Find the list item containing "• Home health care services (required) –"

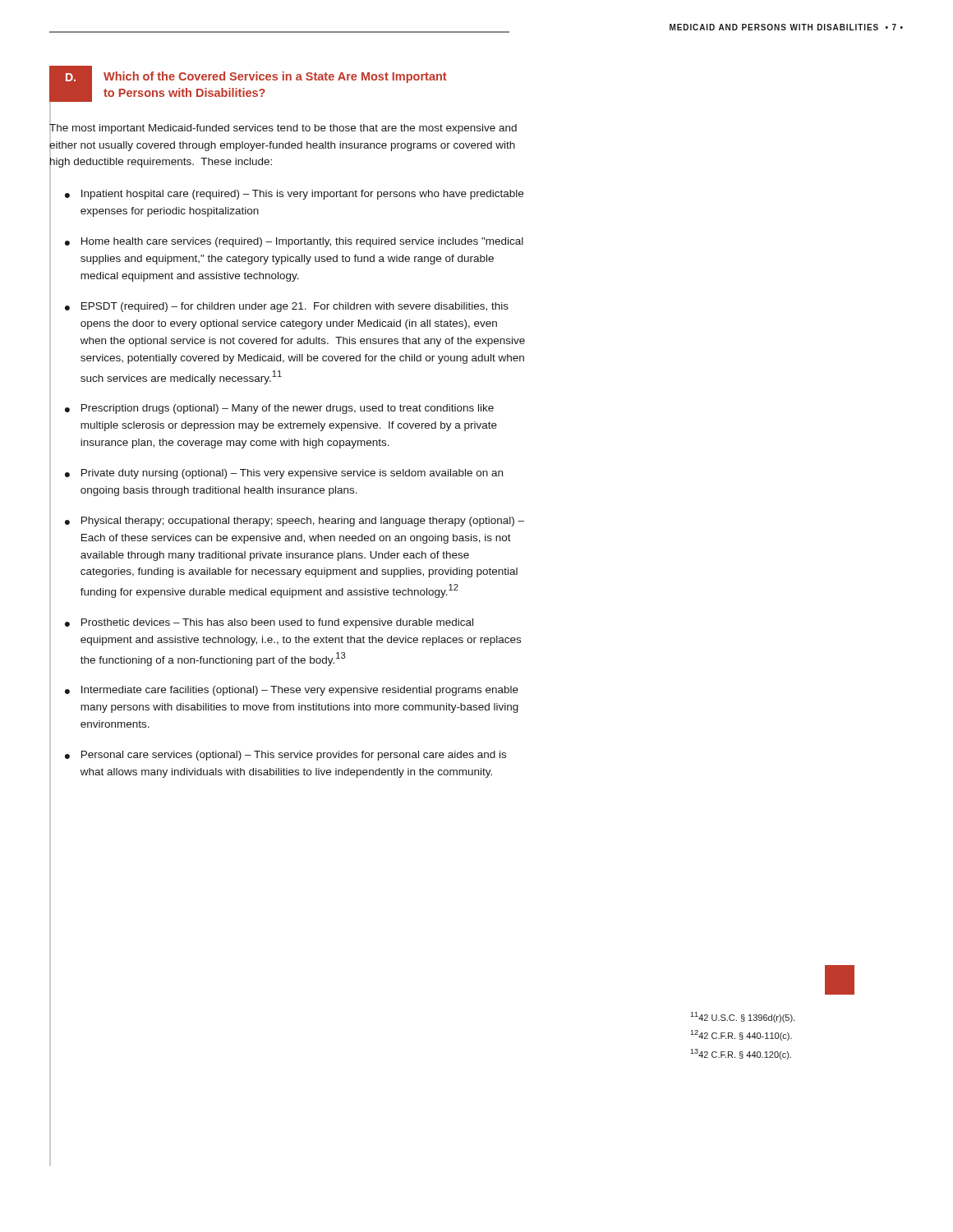click(295, 259)
